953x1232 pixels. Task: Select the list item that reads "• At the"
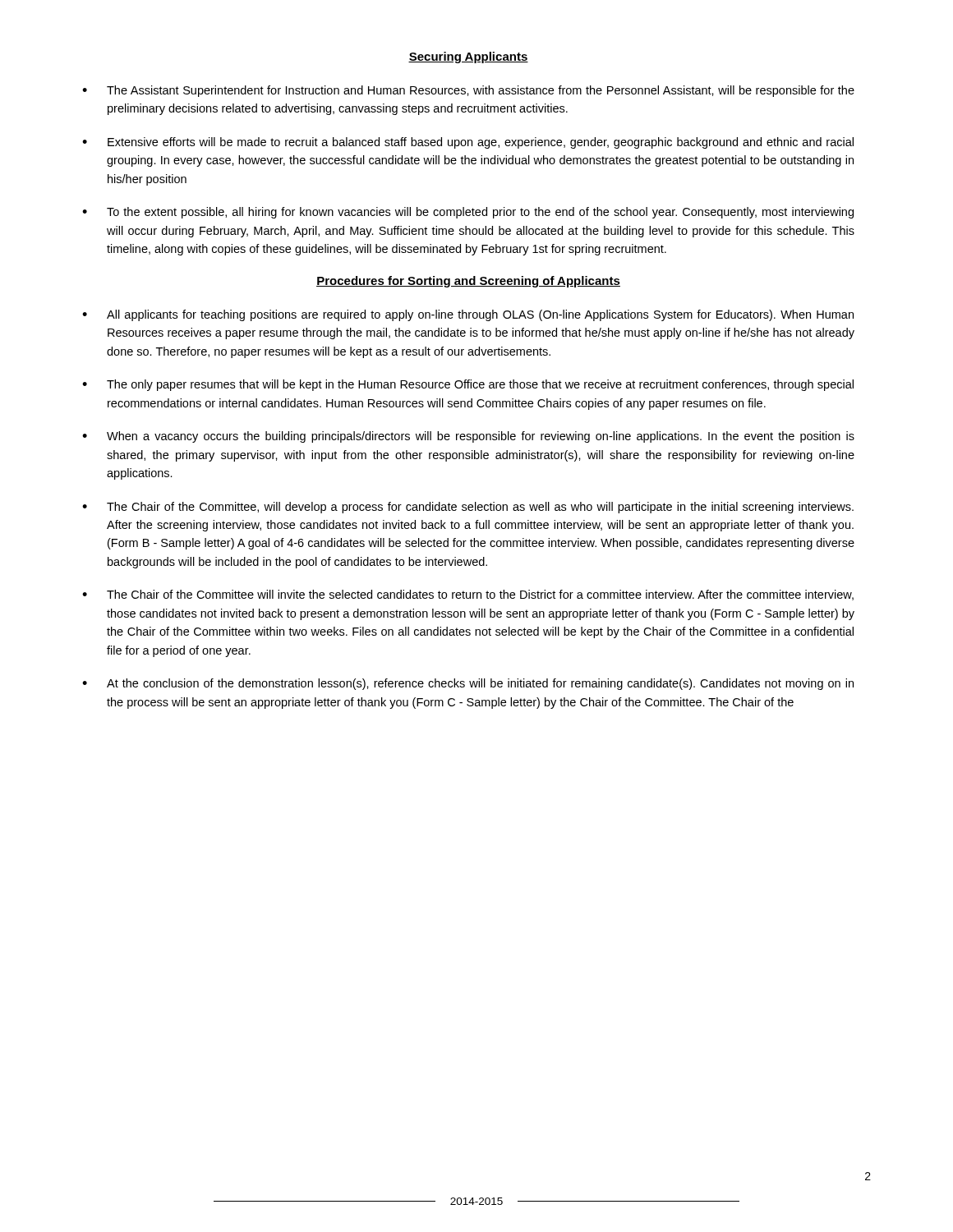[x=468, y=693]
